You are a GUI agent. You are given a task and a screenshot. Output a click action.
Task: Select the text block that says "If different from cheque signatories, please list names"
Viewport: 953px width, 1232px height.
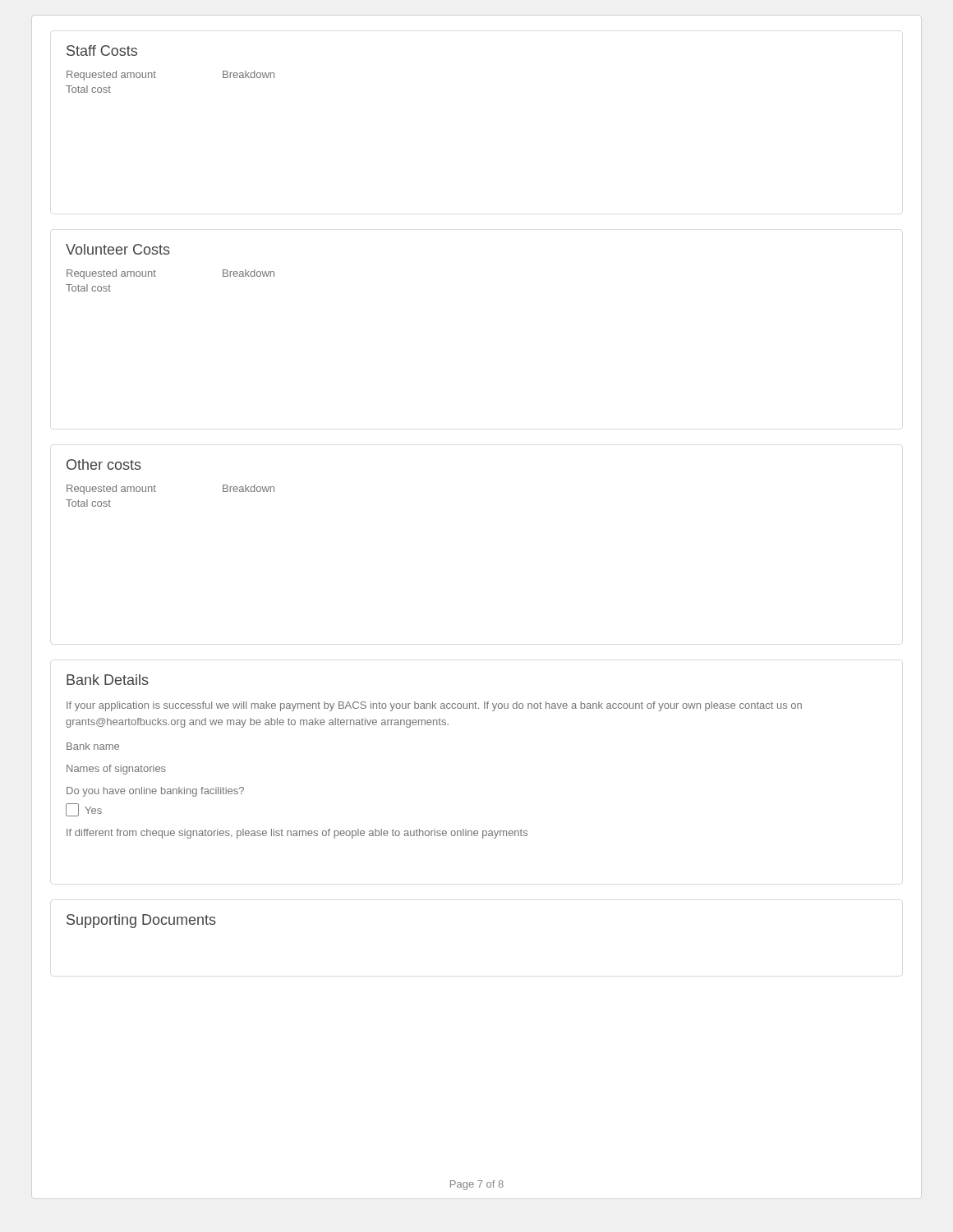pos(297,833)
